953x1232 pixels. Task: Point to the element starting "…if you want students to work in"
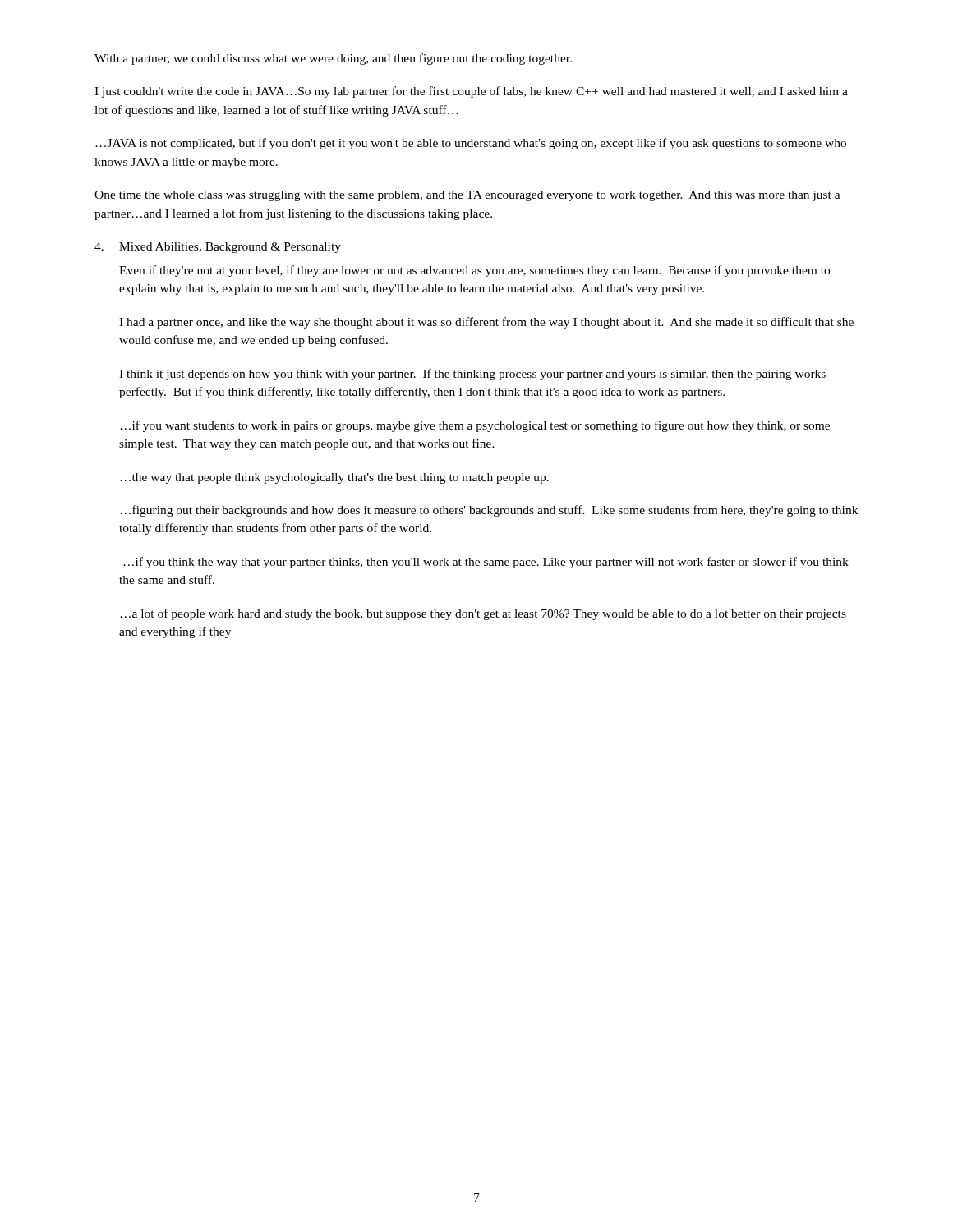pos(475,434)
